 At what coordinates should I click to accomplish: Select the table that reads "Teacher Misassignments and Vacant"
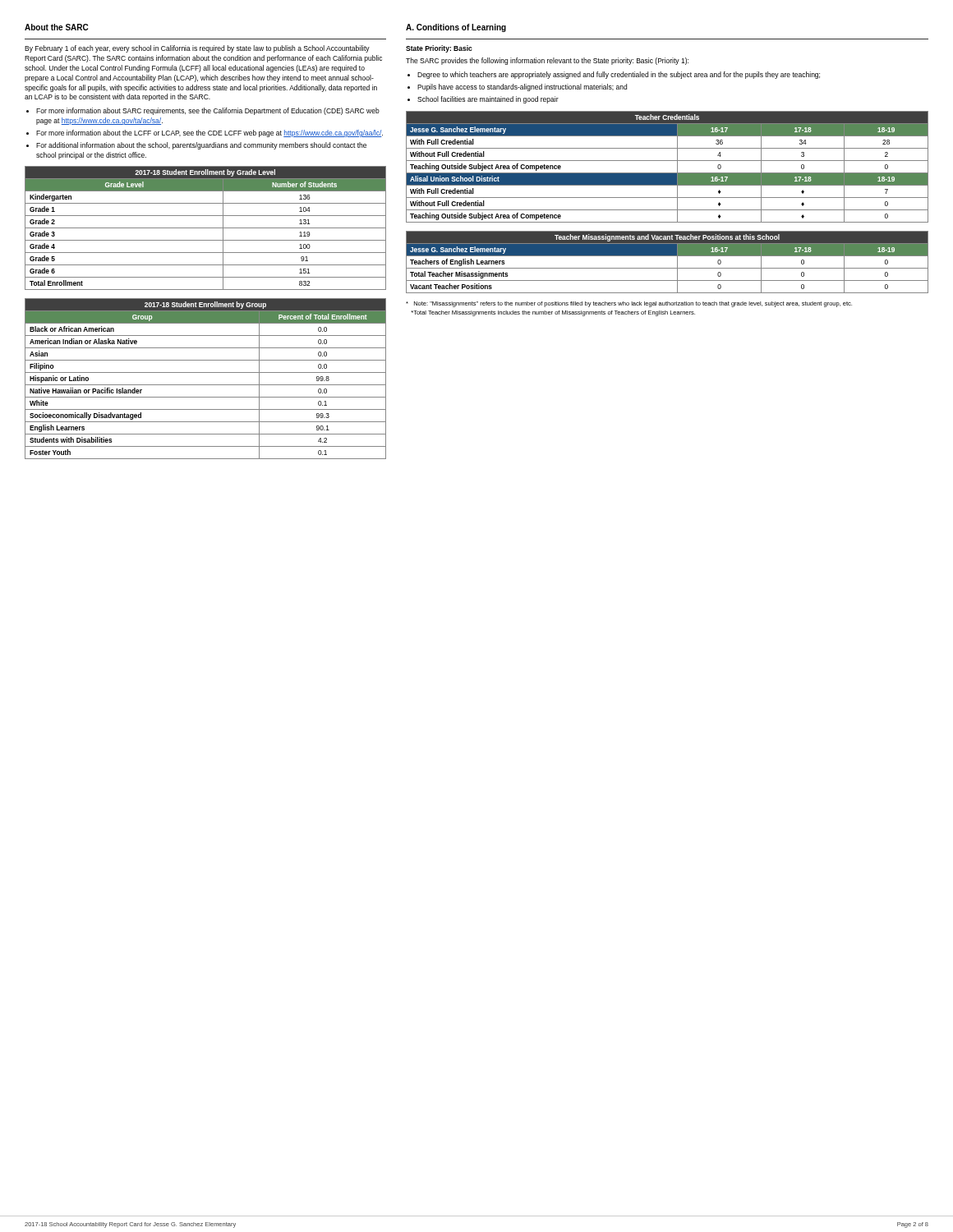[667, 262]
